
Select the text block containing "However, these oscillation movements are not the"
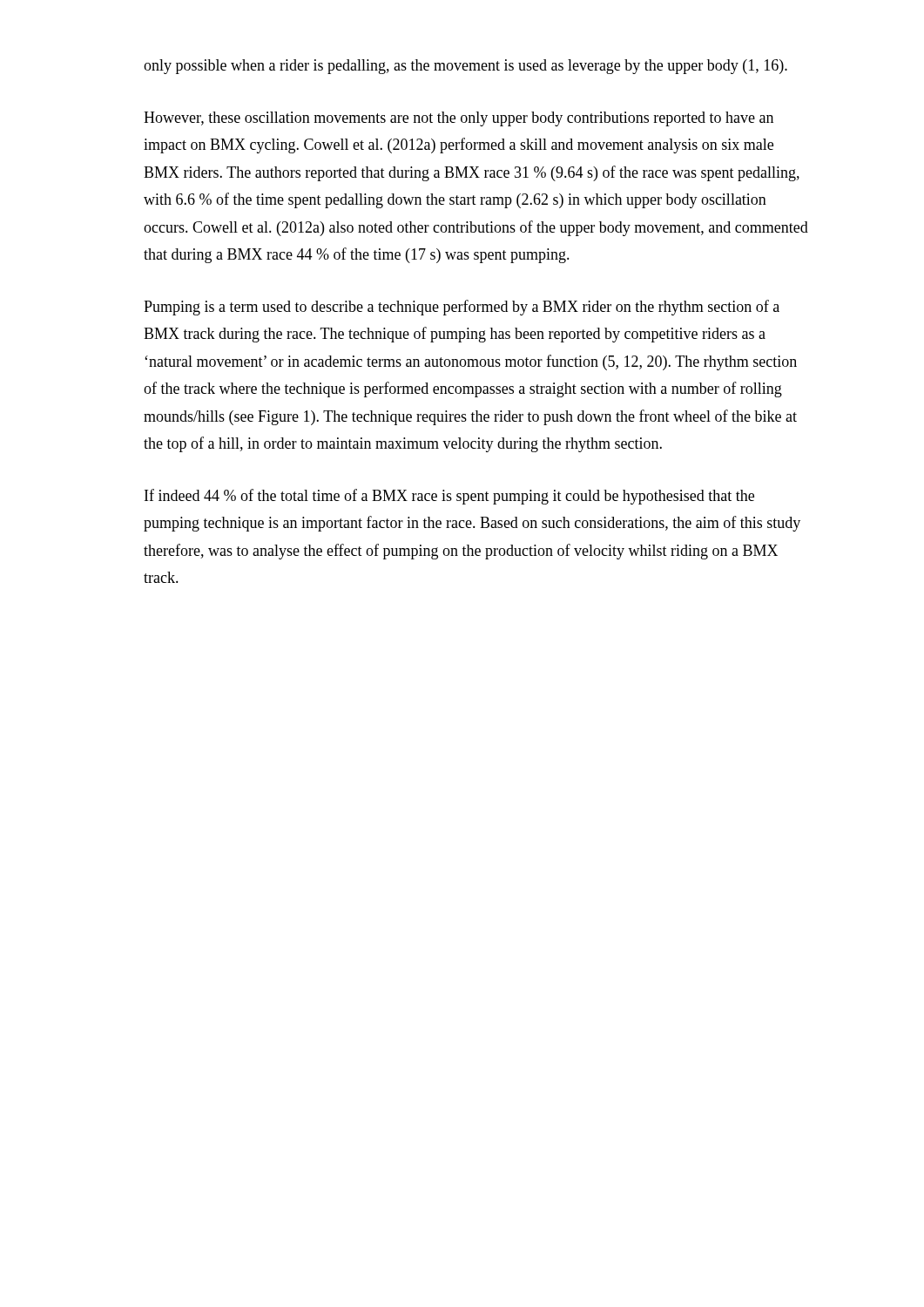[476, 186]
